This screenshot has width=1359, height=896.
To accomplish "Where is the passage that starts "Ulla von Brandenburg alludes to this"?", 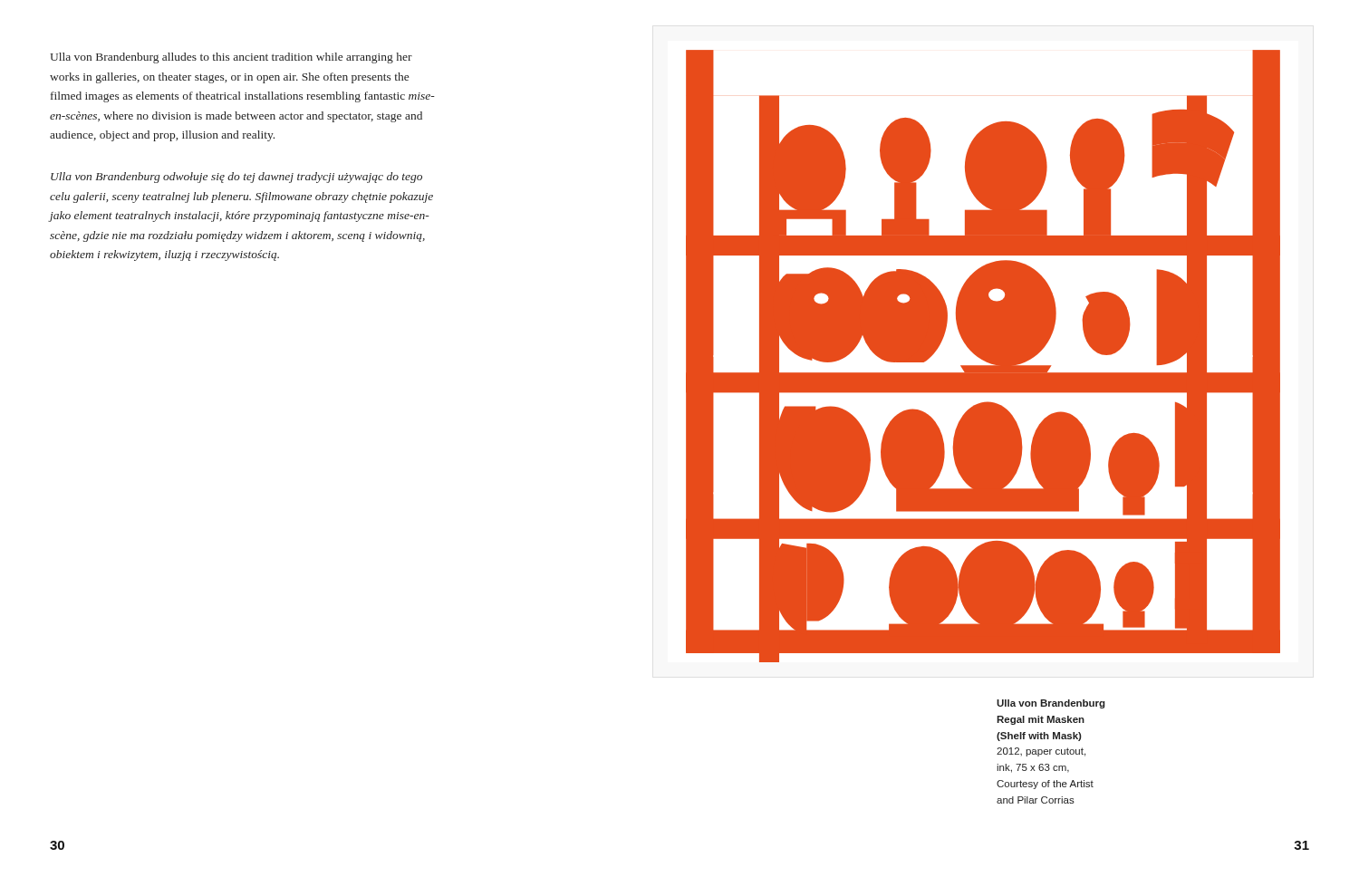I will pyautogui.click(x=231, y=58).
